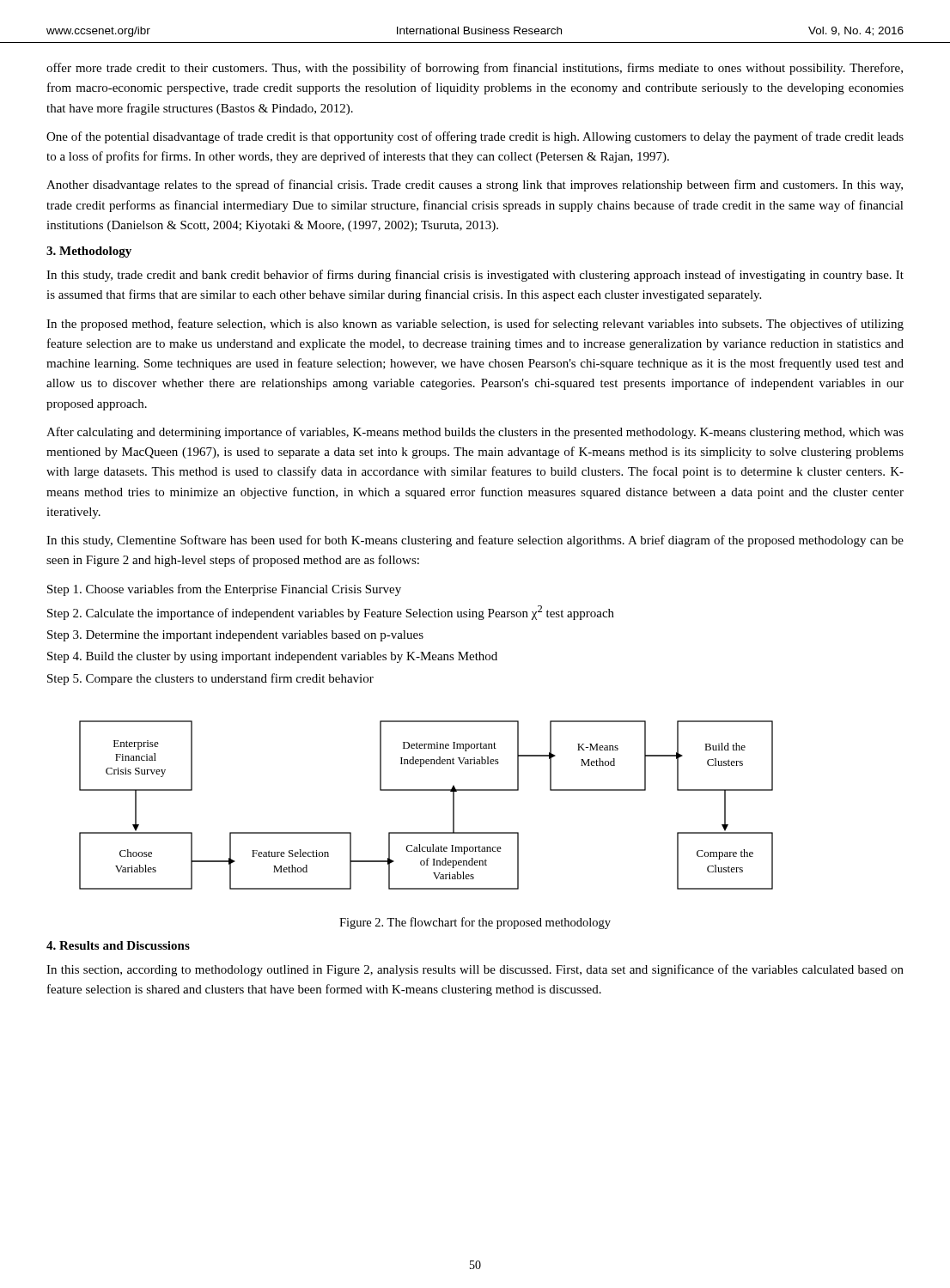Locate the block of text that opens with "In the proposed"

(x=475, y=363)
